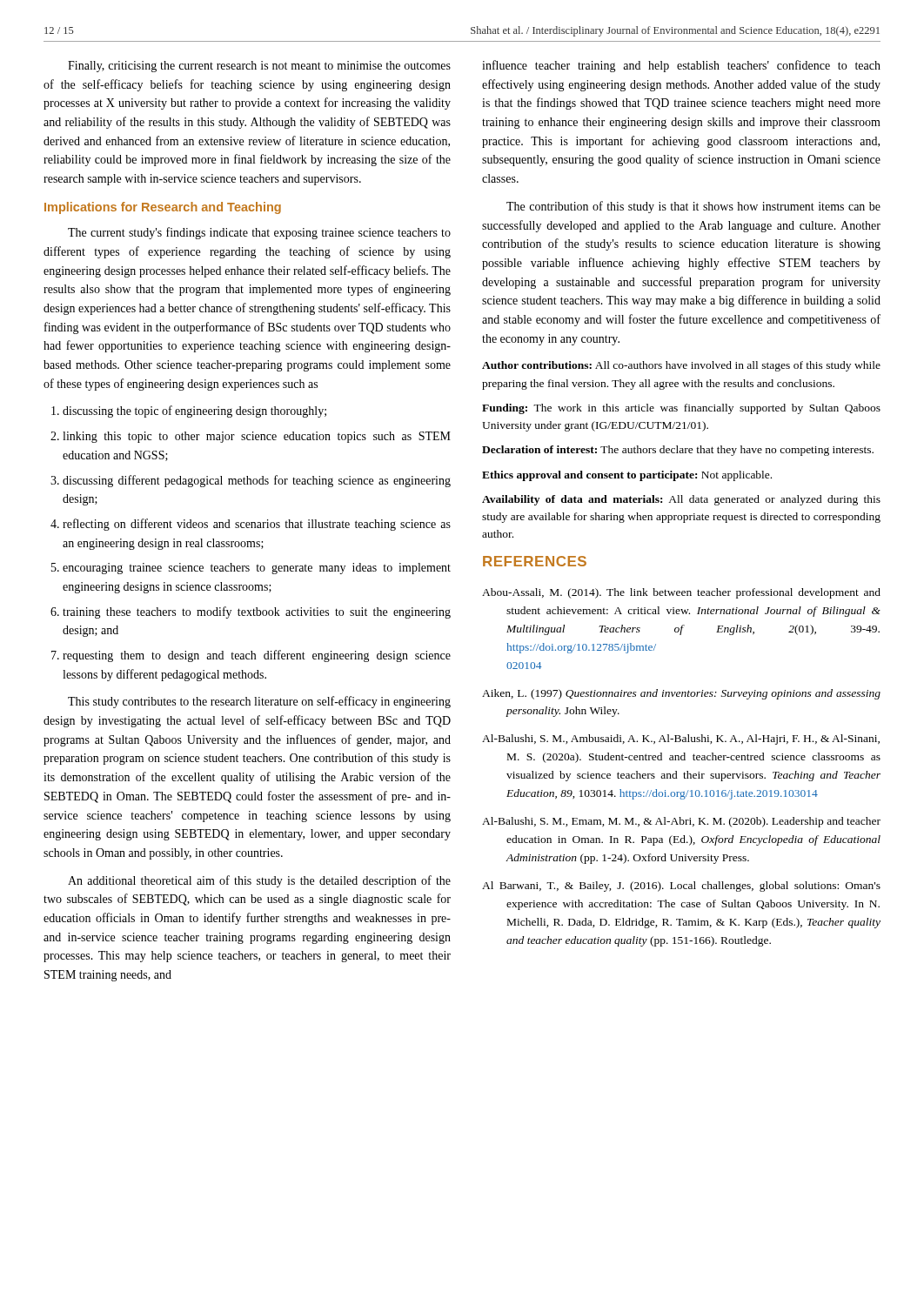Click on the text block containing "This study contributes to"

[x=247, y=778]
